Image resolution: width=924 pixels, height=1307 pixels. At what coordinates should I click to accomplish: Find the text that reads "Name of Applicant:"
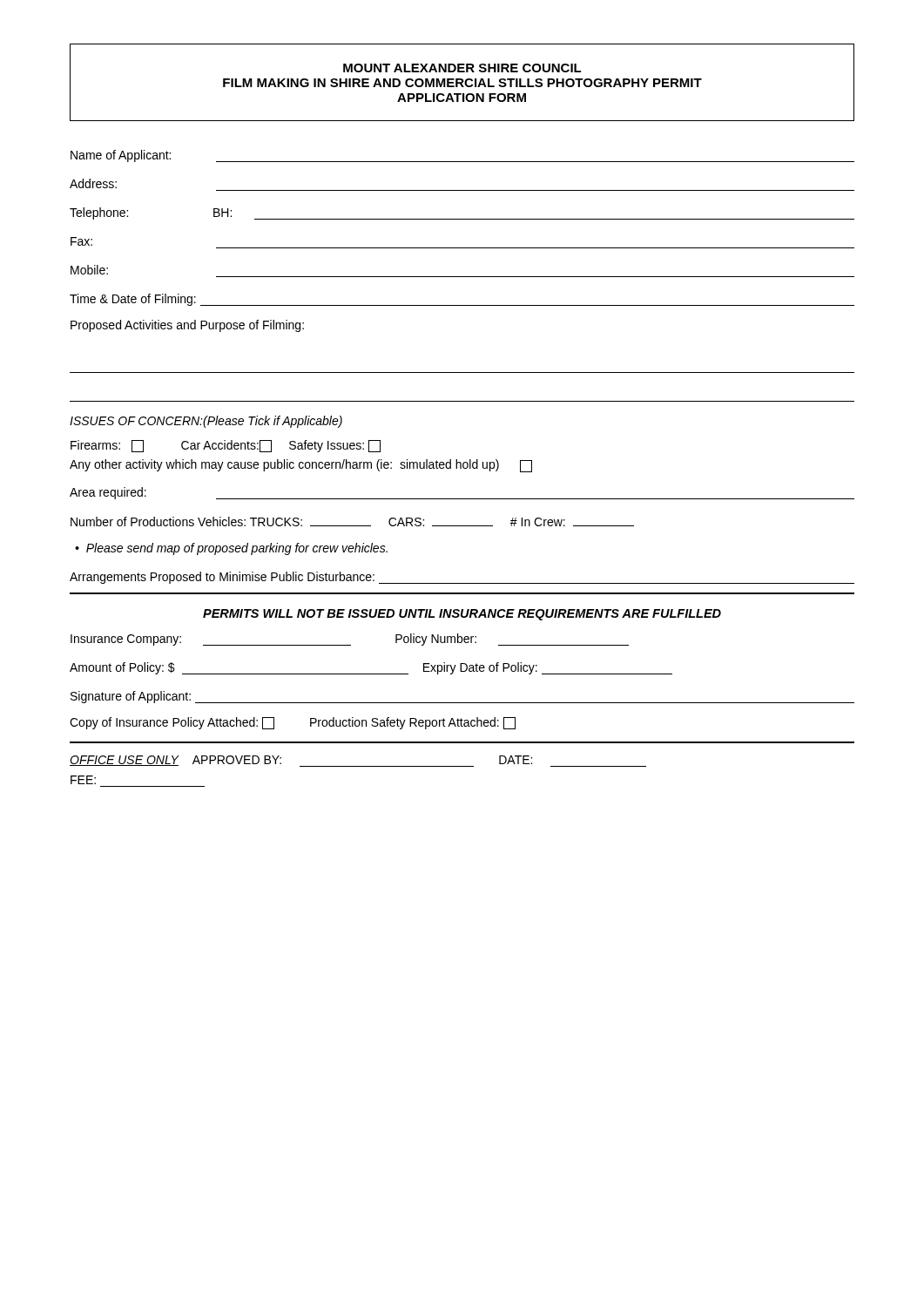point(462,154)
